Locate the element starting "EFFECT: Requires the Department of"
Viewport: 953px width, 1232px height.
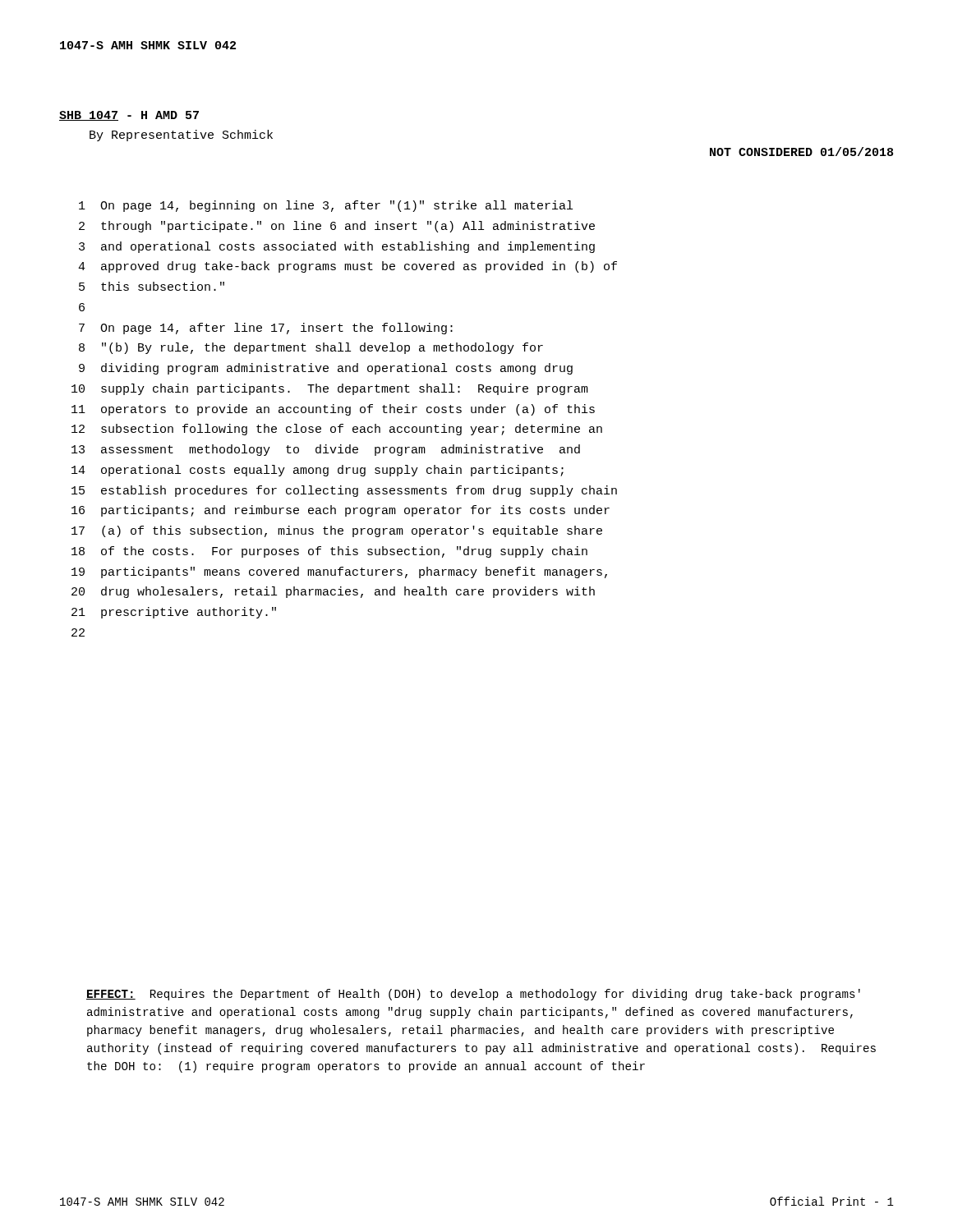point(481,1031)
